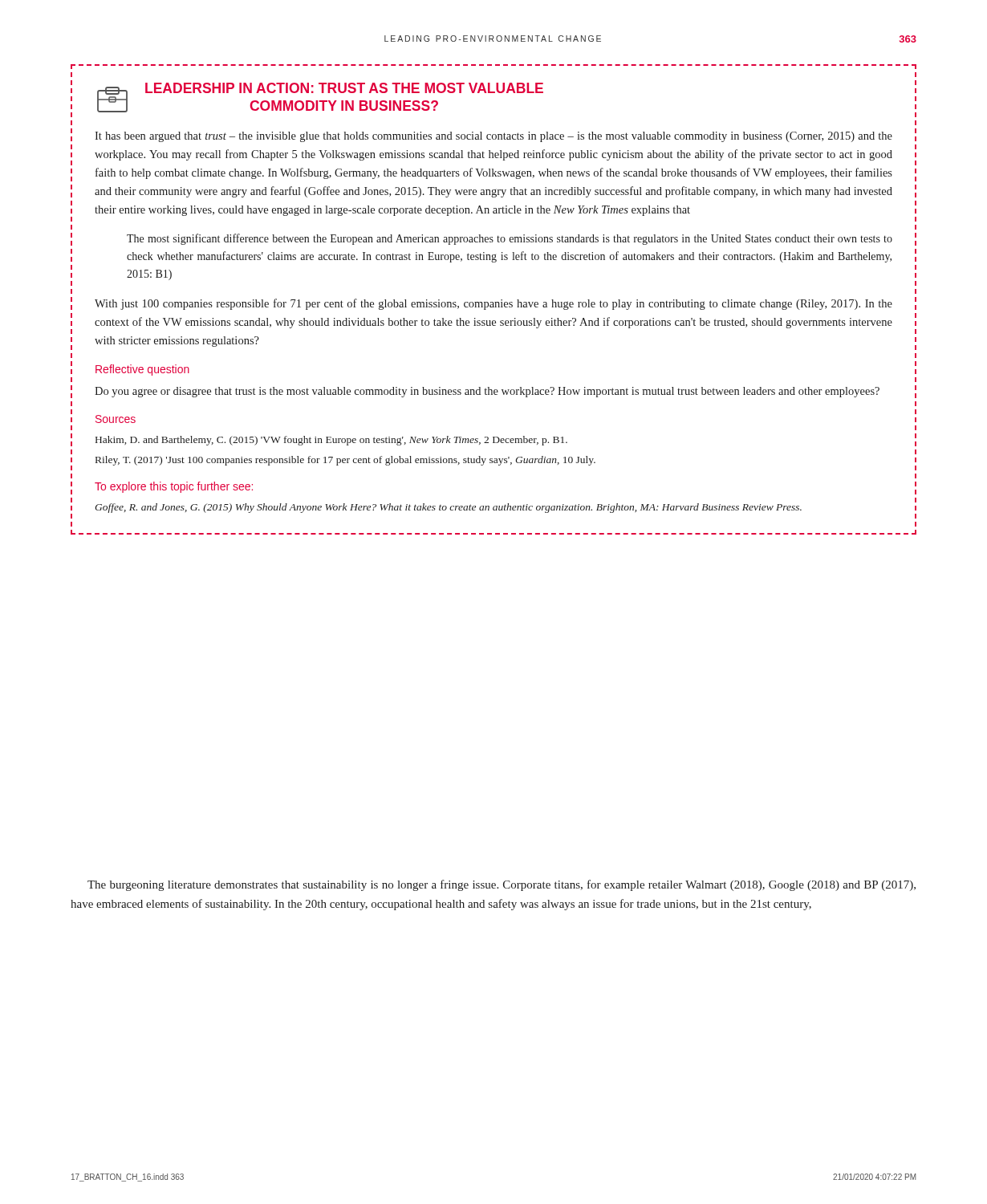Viewport: 987px width, 1204px height.
Task: Locate the text starting "Hakim, D. and Barthelemy, C. (2015) 'VW fought"
Action: [331, 440]
